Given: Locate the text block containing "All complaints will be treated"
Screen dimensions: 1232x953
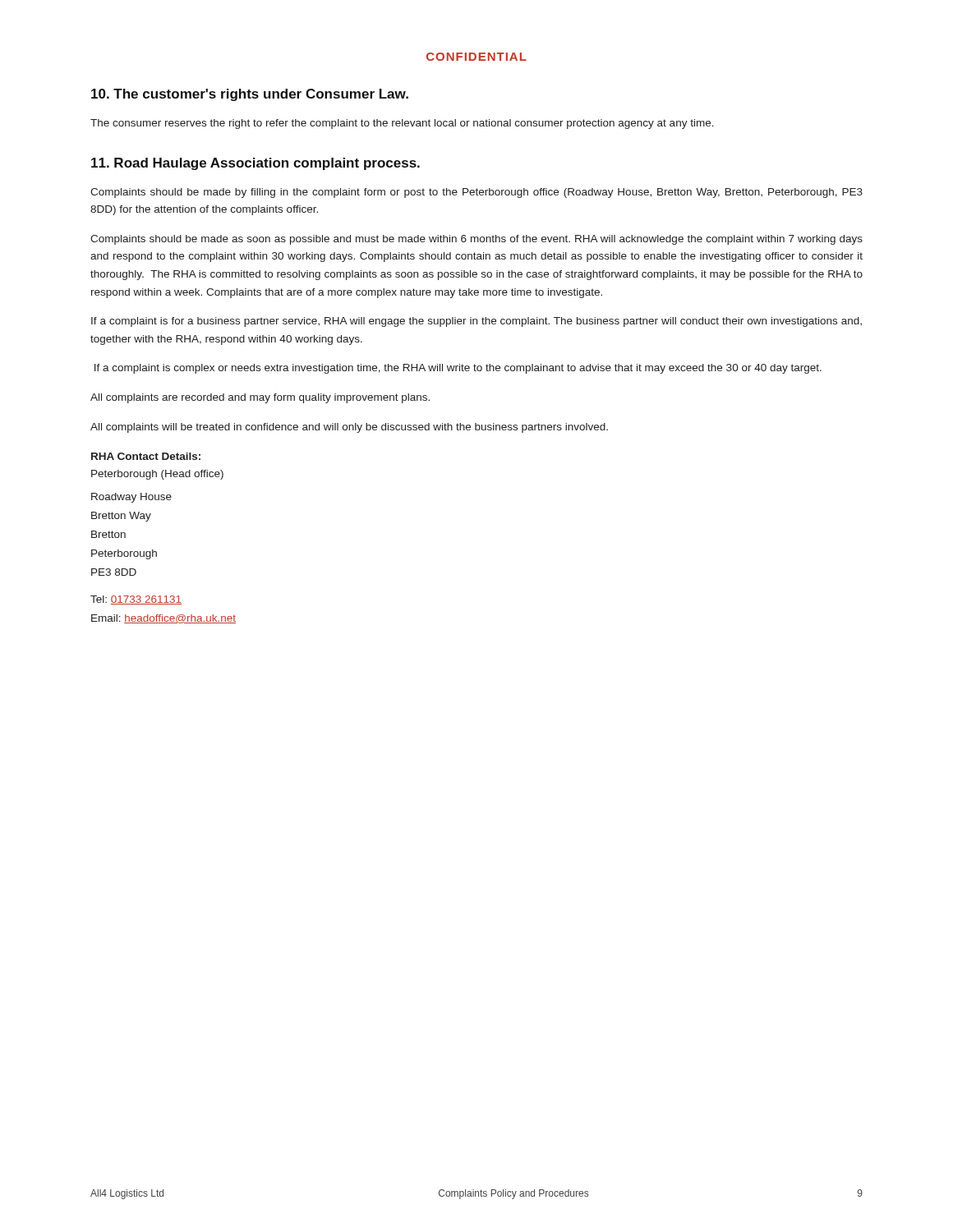Looking at the screenshot, I should pyautogui.click(x=350, y=426).
